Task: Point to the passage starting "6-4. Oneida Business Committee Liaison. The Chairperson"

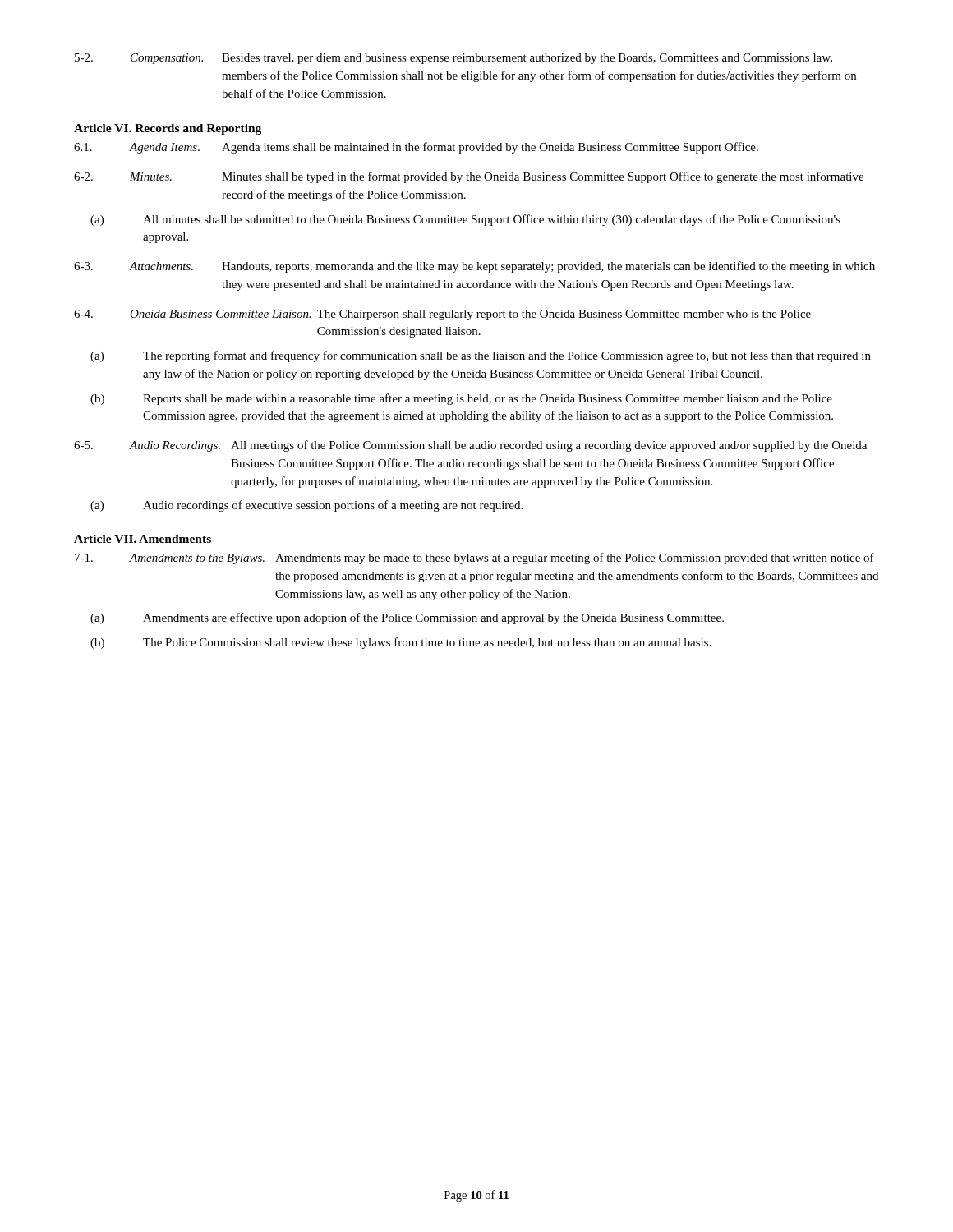Action: (476, 323)
